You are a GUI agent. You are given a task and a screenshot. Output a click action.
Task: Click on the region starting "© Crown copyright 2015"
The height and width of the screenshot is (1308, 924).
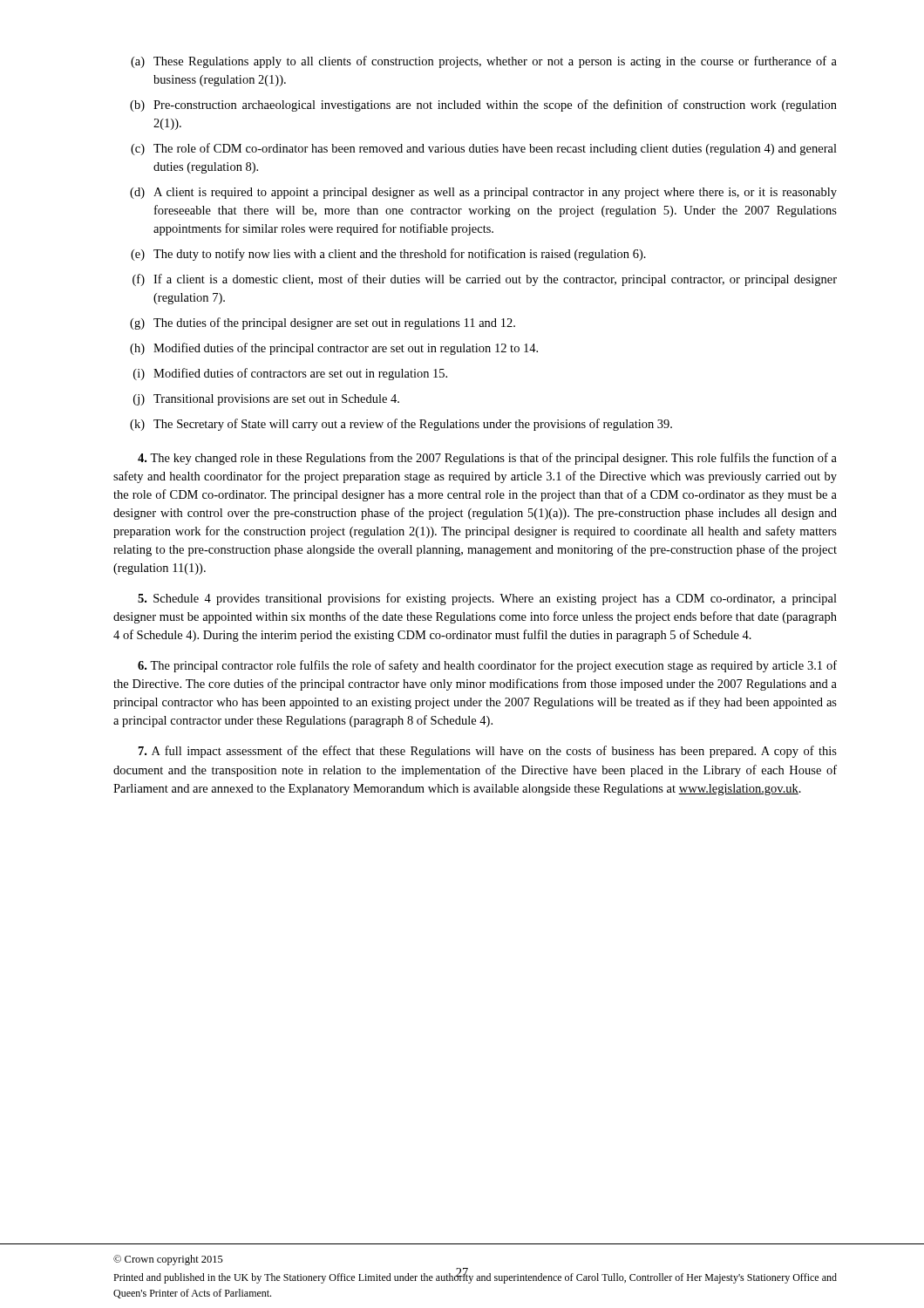[168, 1259]
